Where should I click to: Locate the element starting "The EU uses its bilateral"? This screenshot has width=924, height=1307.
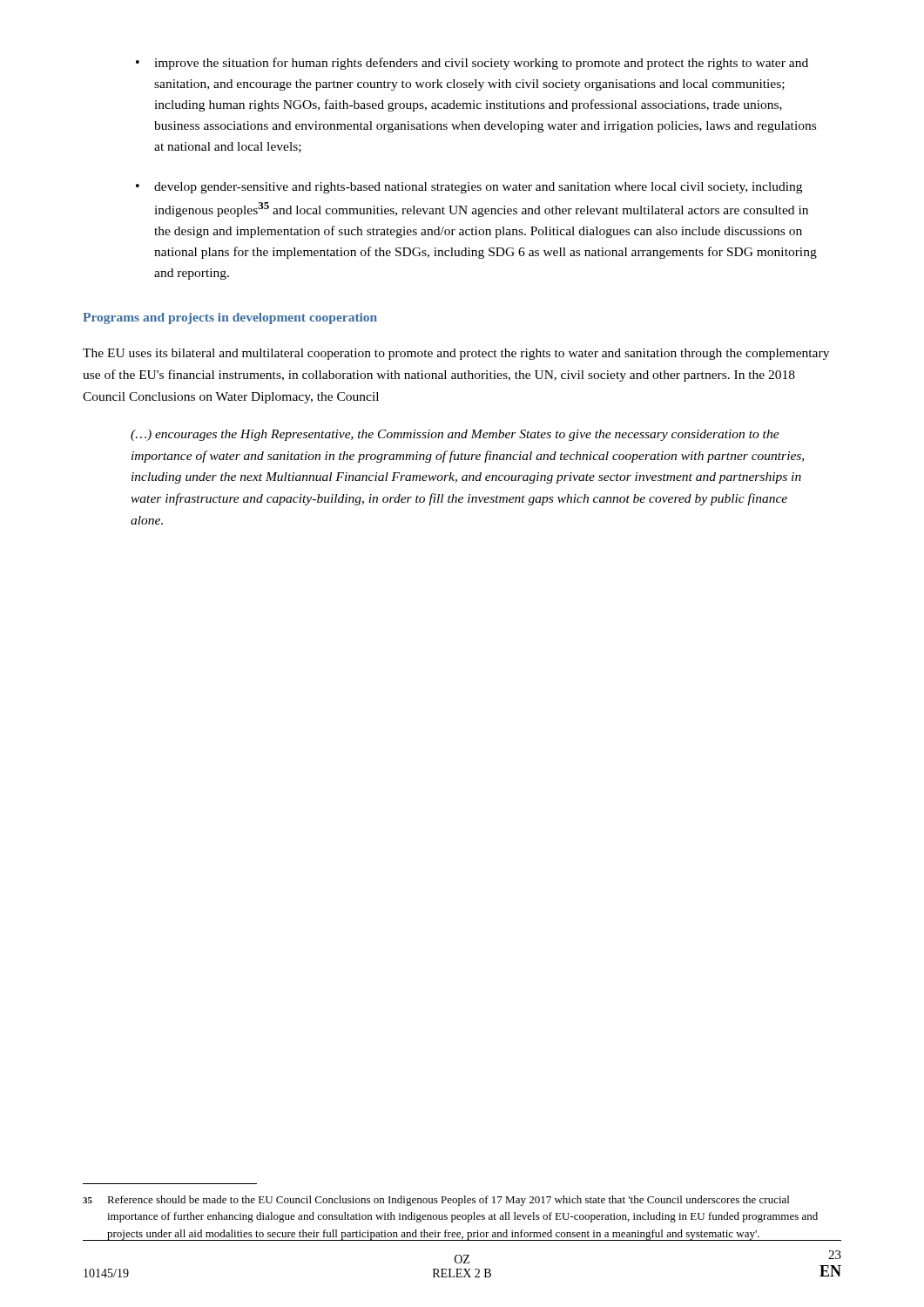(456, 374)
